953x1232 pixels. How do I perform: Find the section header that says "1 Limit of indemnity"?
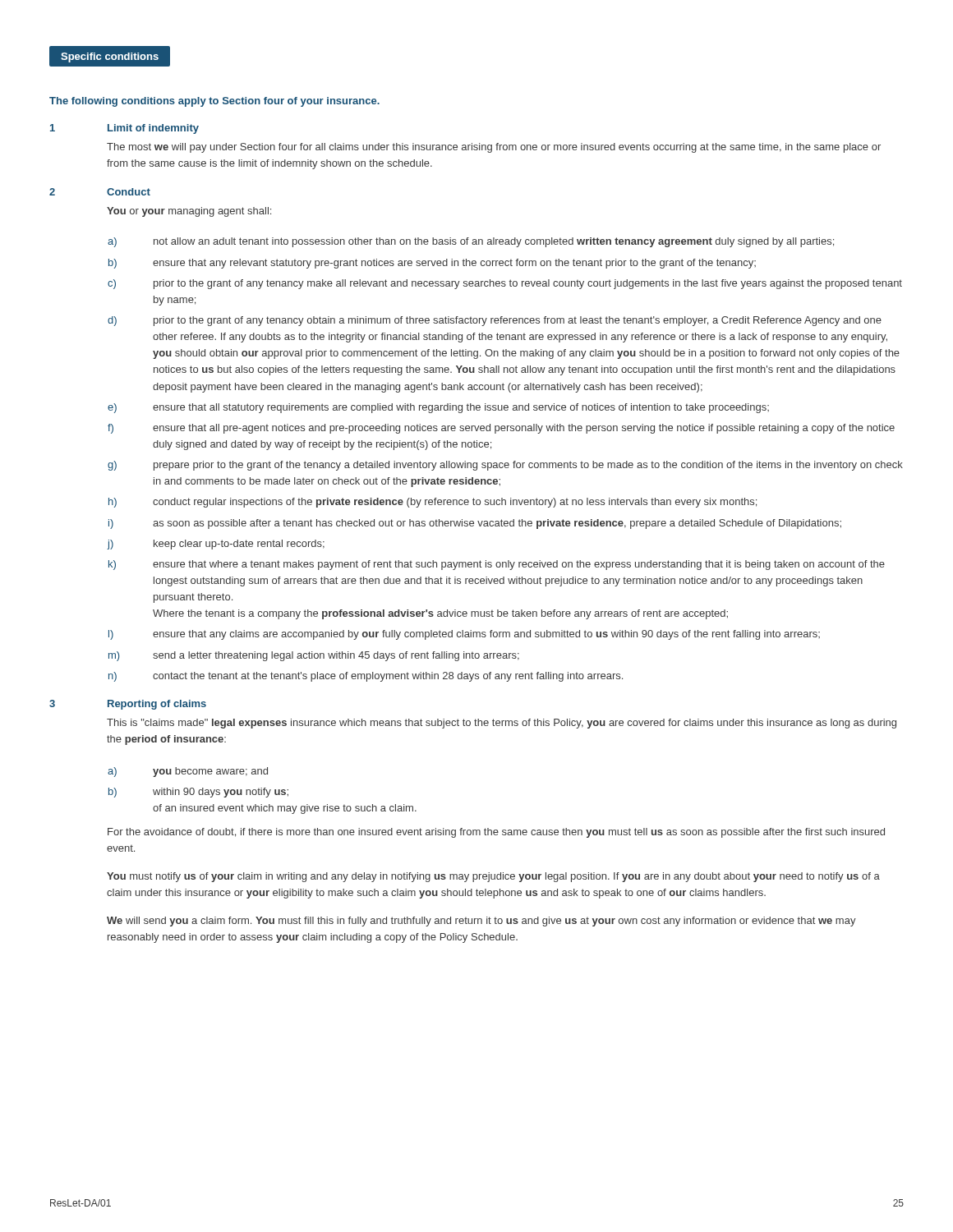tap(124, 129)
